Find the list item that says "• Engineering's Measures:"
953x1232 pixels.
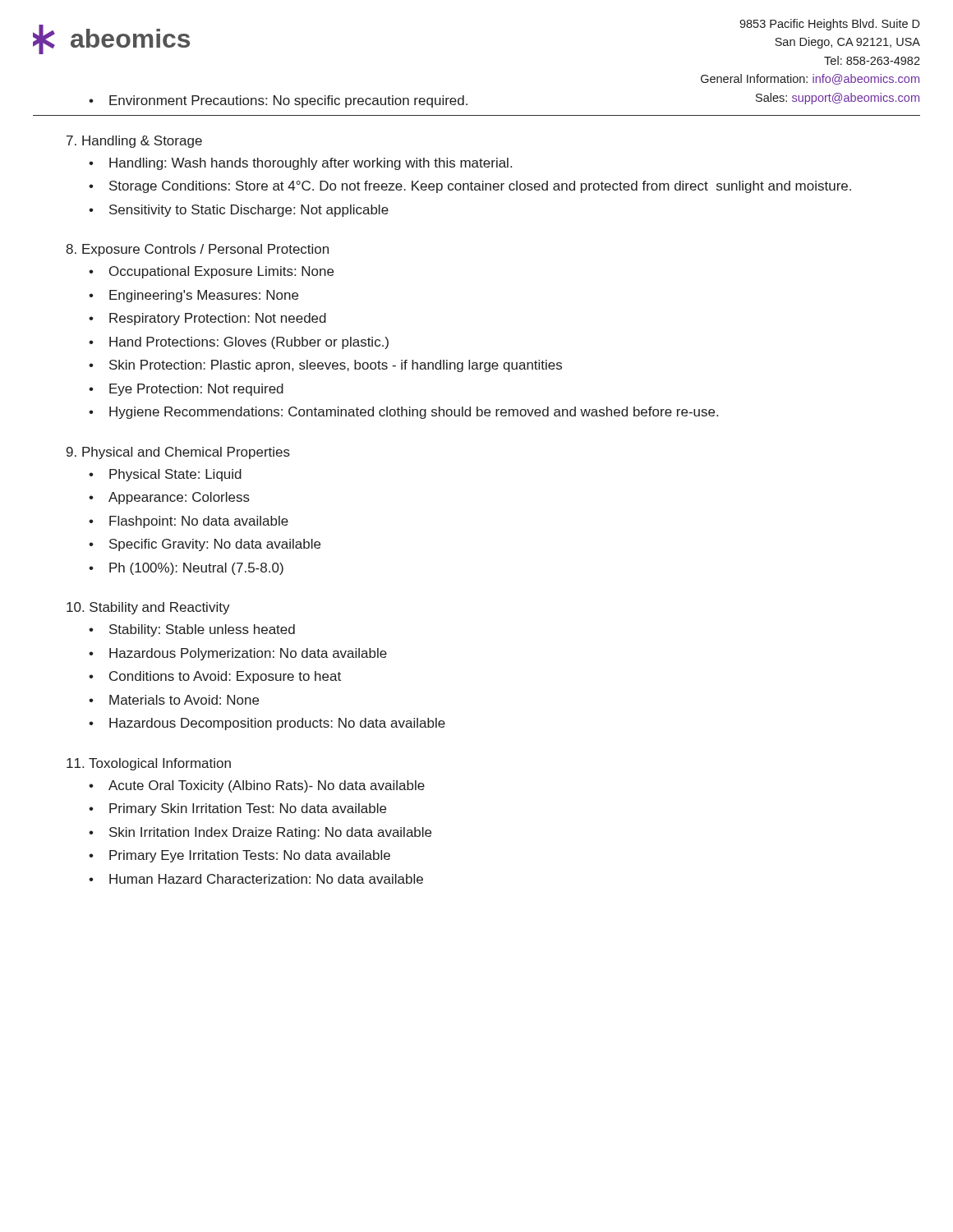(x=193, y=296)
